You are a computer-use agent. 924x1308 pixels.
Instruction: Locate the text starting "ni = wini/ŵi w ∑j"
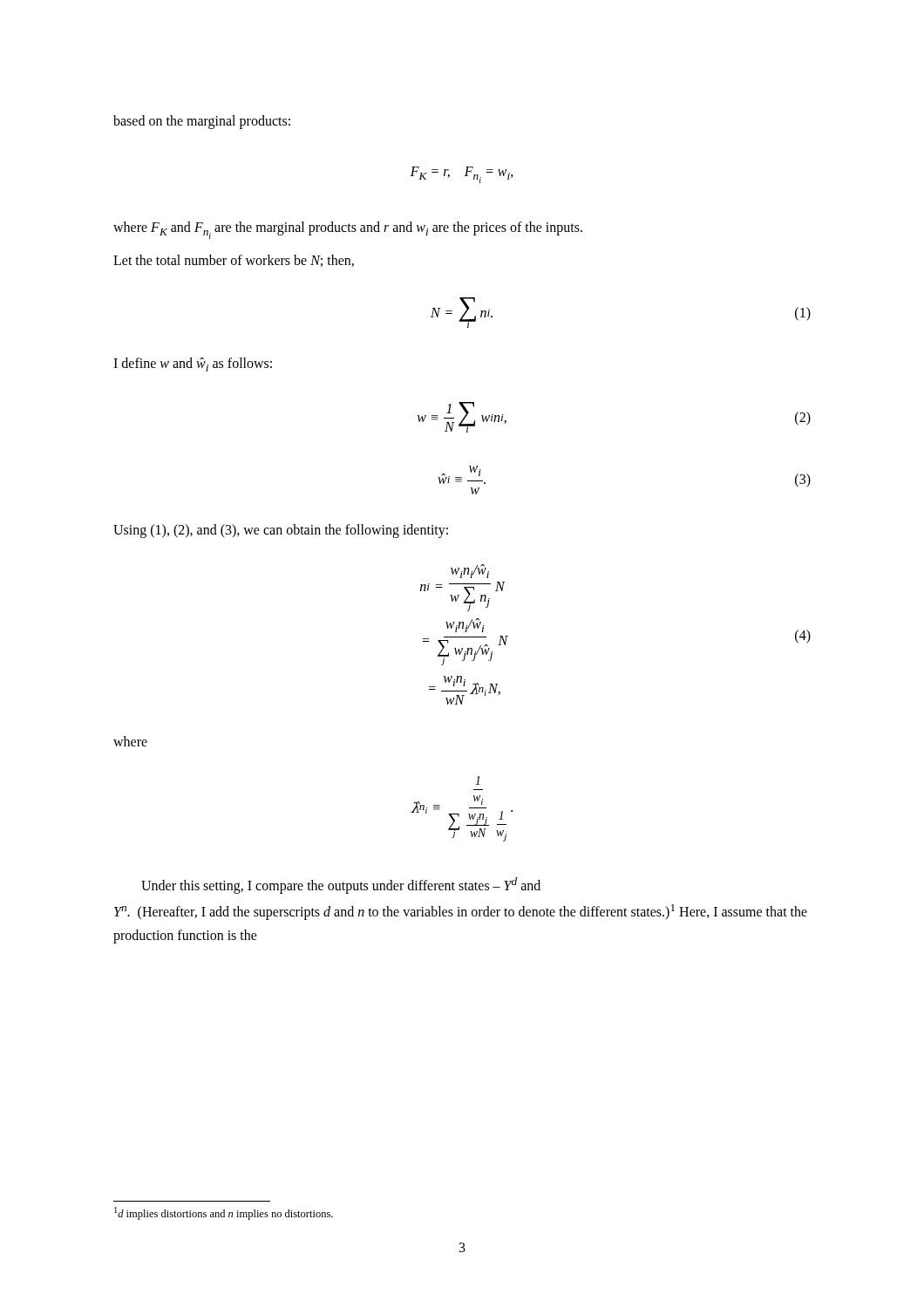click(x=462, y=635)
